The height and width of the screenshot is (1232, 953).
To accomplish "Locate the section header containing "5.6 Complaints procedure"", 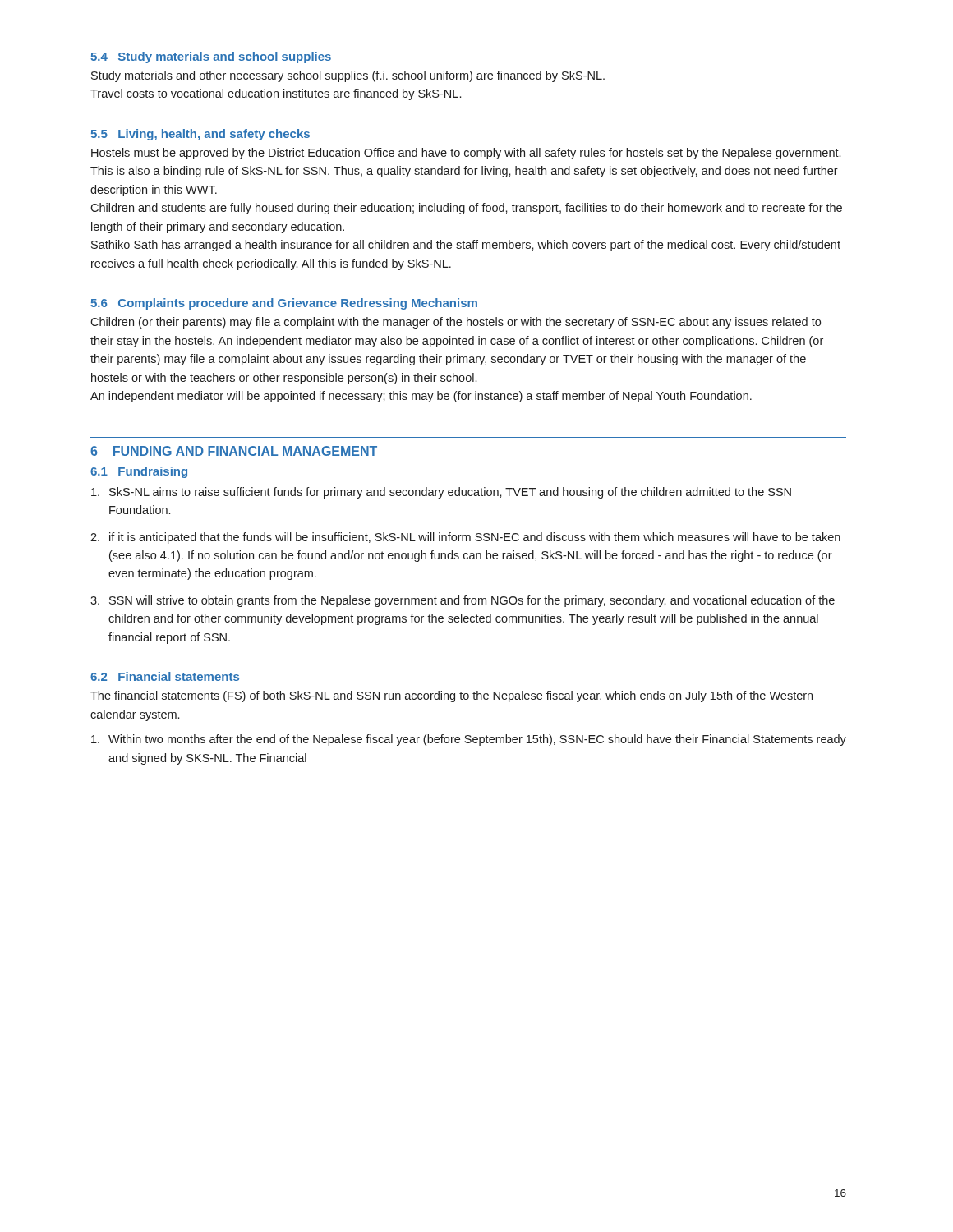I will tap(284, 303).
